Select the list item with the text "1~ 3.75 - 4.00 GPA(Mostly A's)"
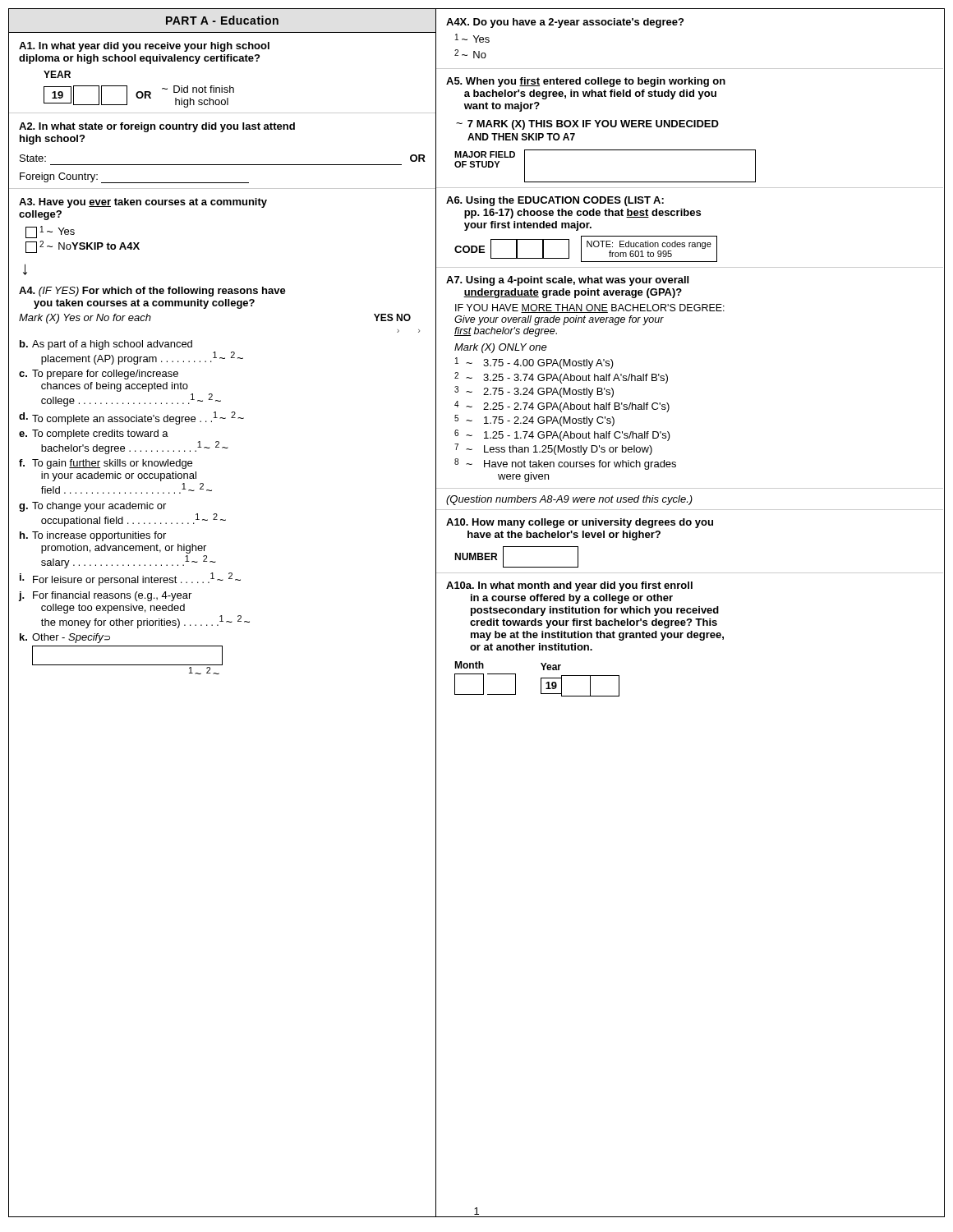This screenshot has width=953, height=1232. [534, 363]
